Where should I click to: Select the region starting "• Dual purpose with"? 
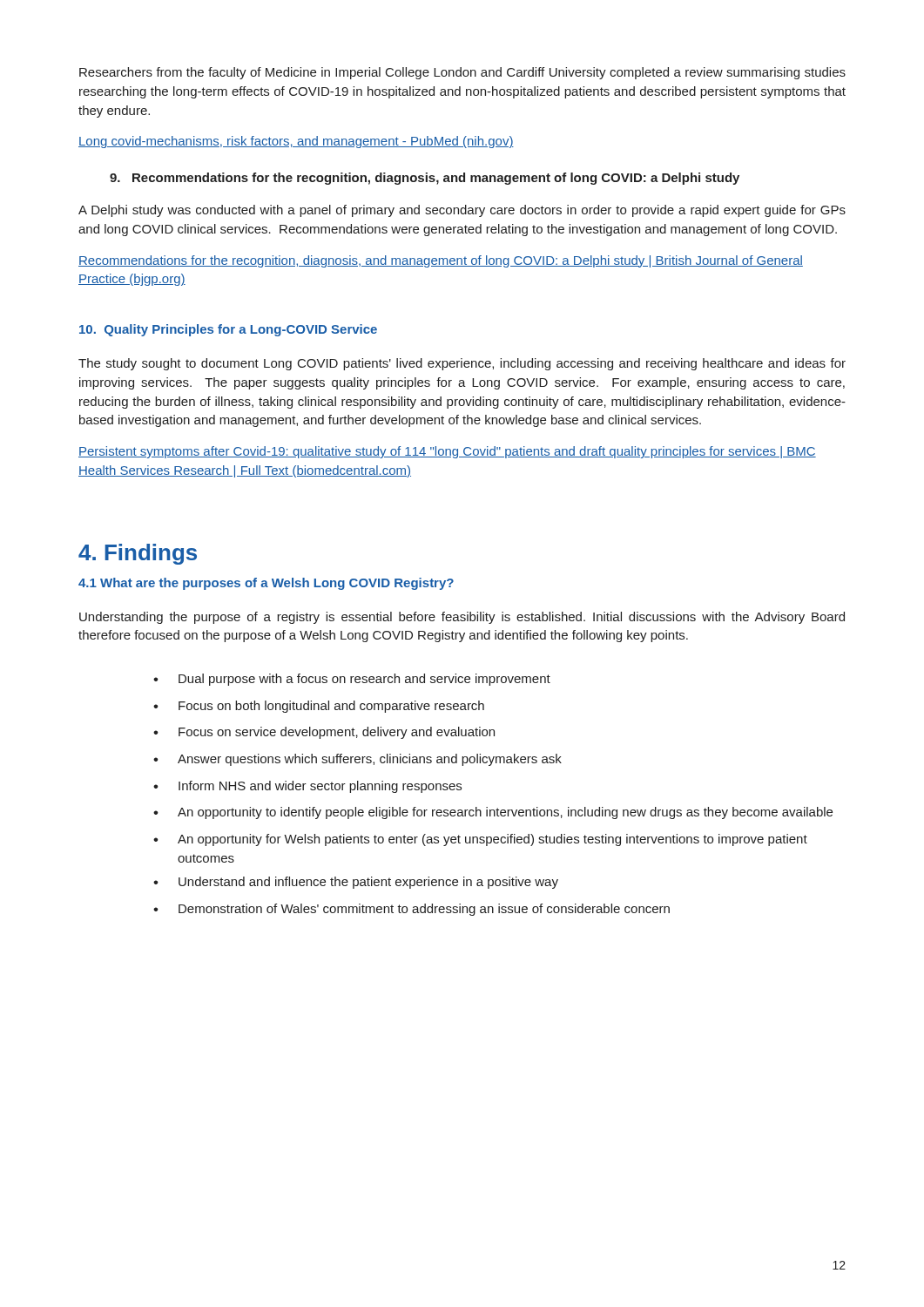point(499,680)
